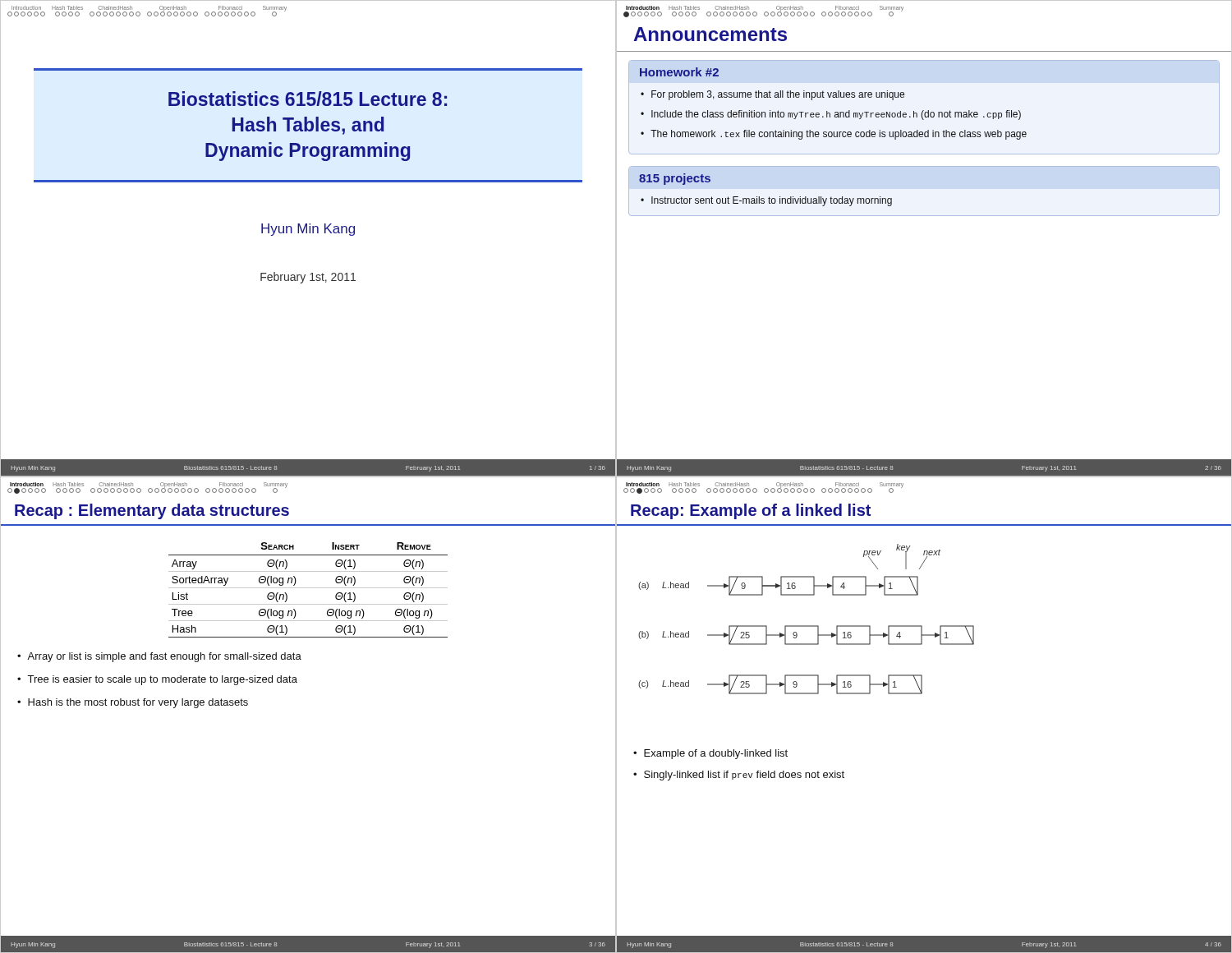Locate the element starting "Biostatistics 615/815 Lecture 8:Hash Tables, andDynamic Programming"
The width and height of the screenshot is (1232, 953).
click(308, 125)
